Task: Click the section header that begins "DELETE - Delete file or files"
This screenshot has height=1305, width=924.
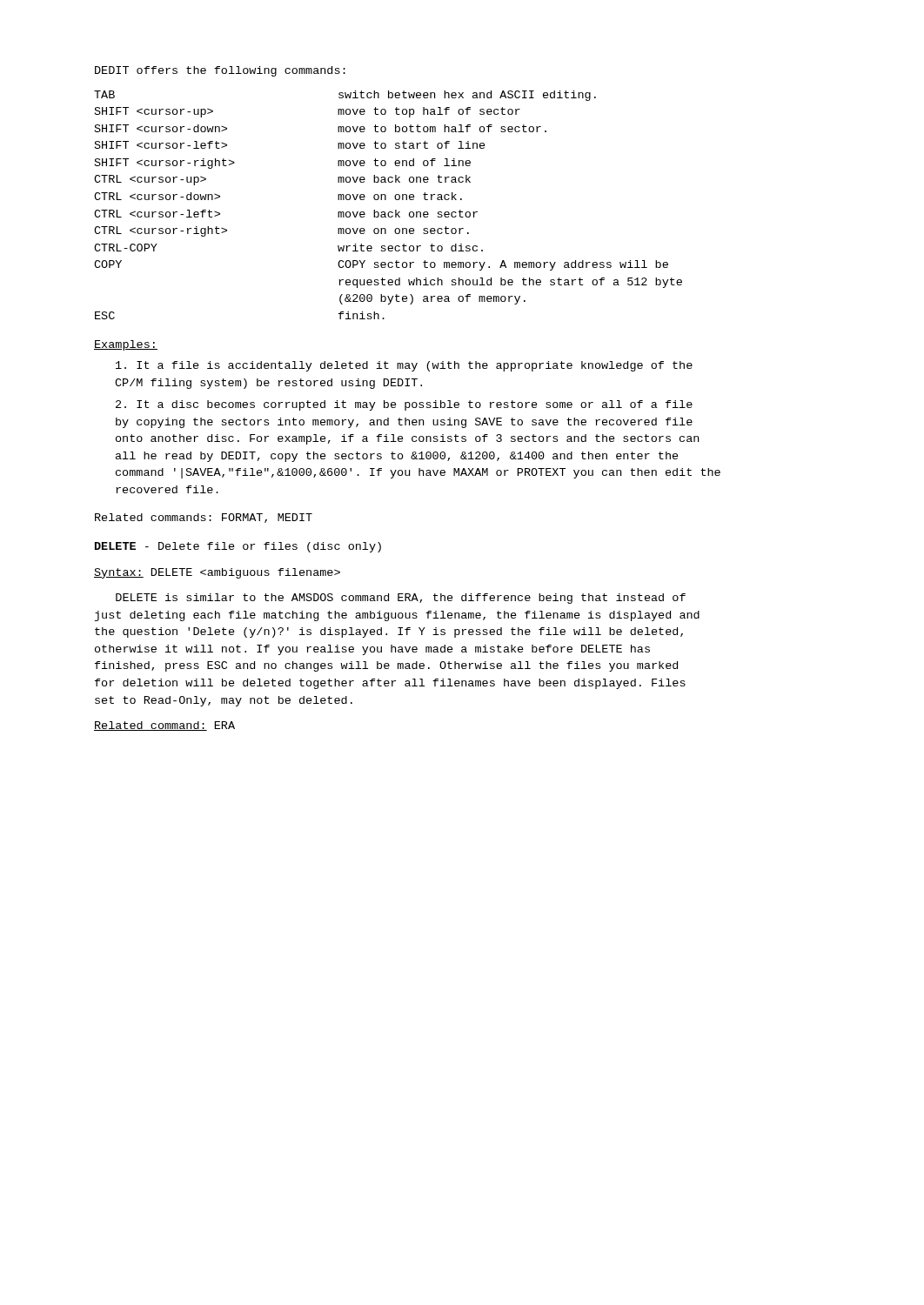Action: point(238,547)
